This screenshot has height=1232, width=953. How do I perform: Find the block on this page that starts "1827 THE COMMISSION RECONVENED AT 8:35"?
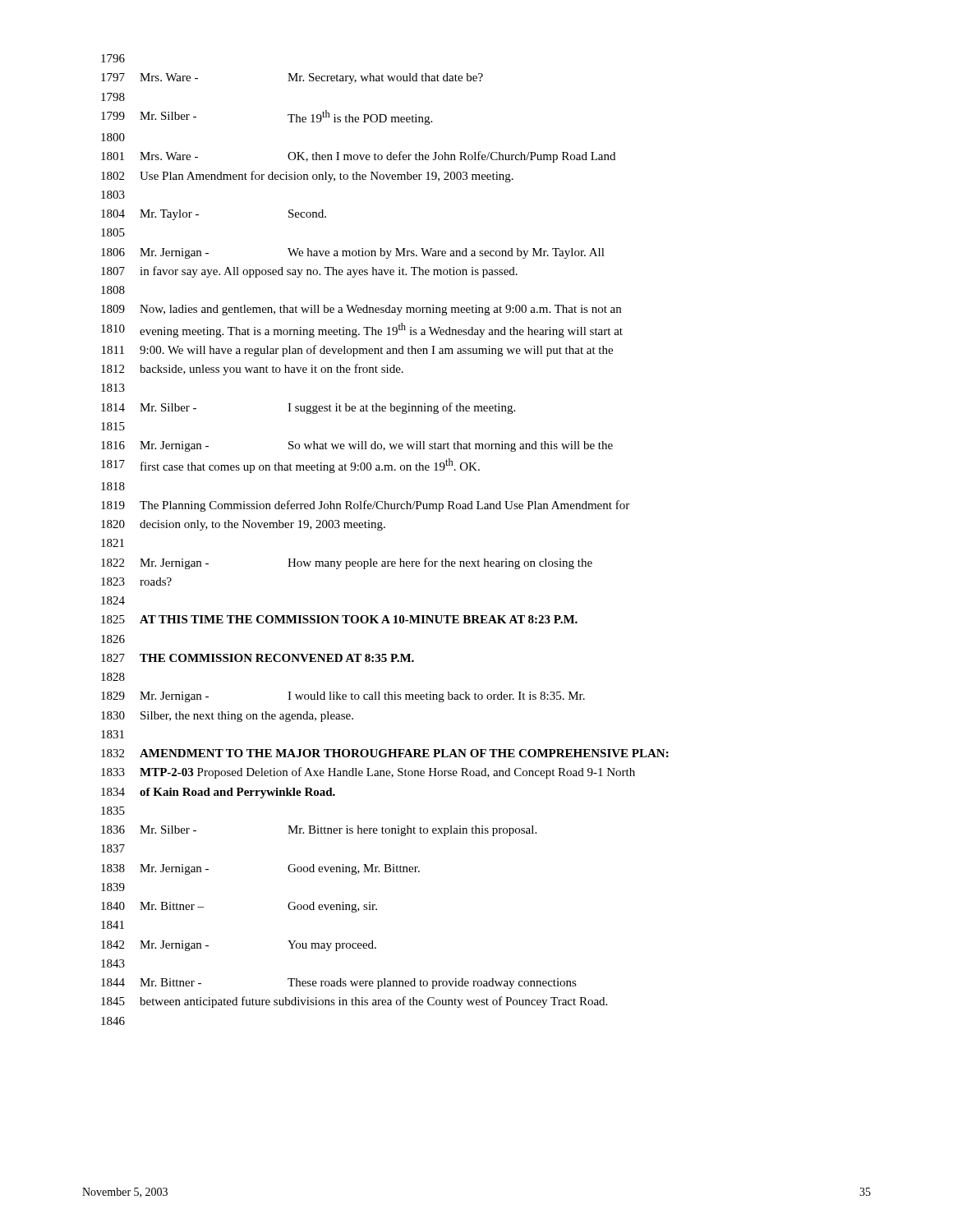click(x=258, y=658)
